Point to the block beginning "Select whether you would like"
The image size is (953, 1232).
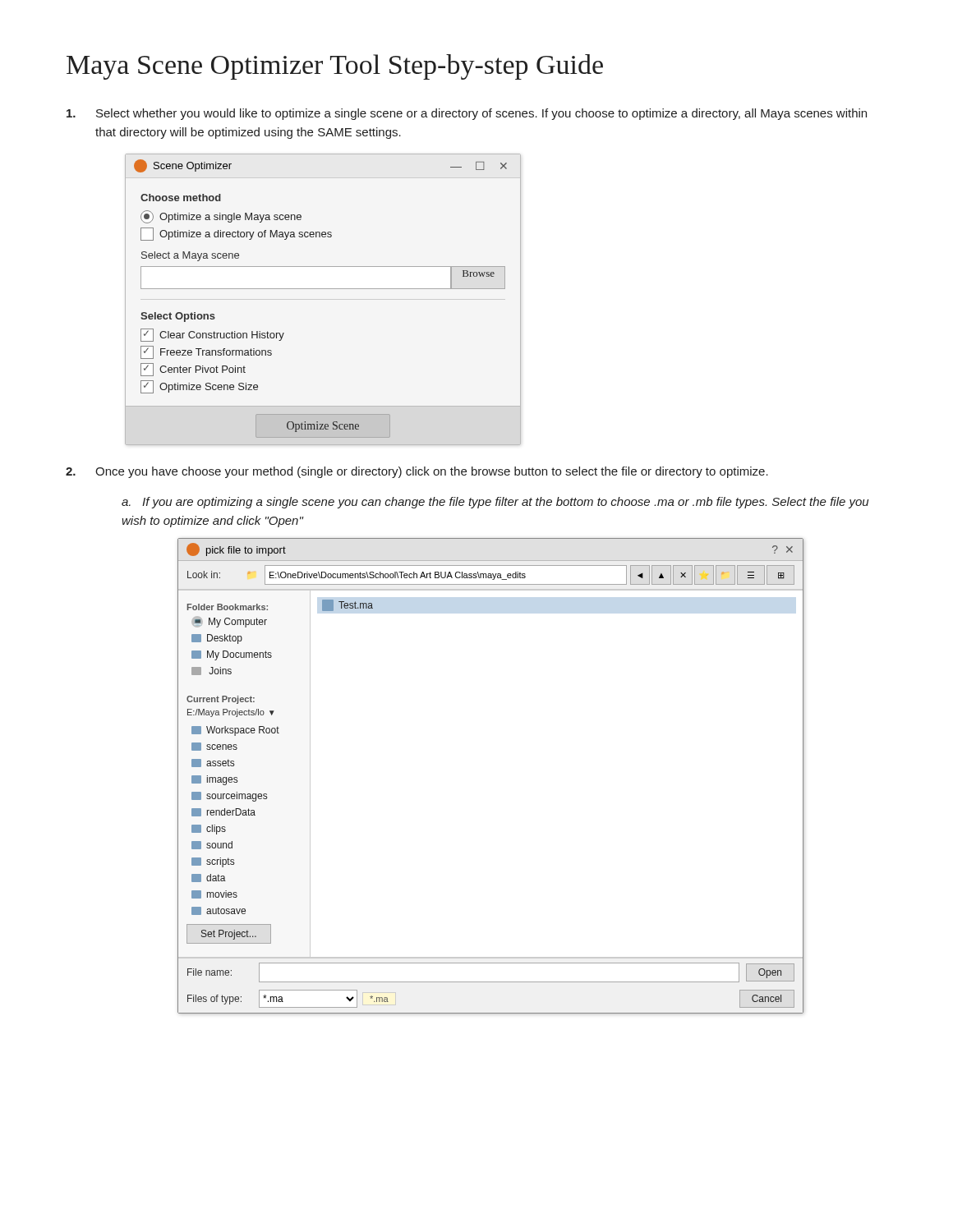[x=476, y=123]
